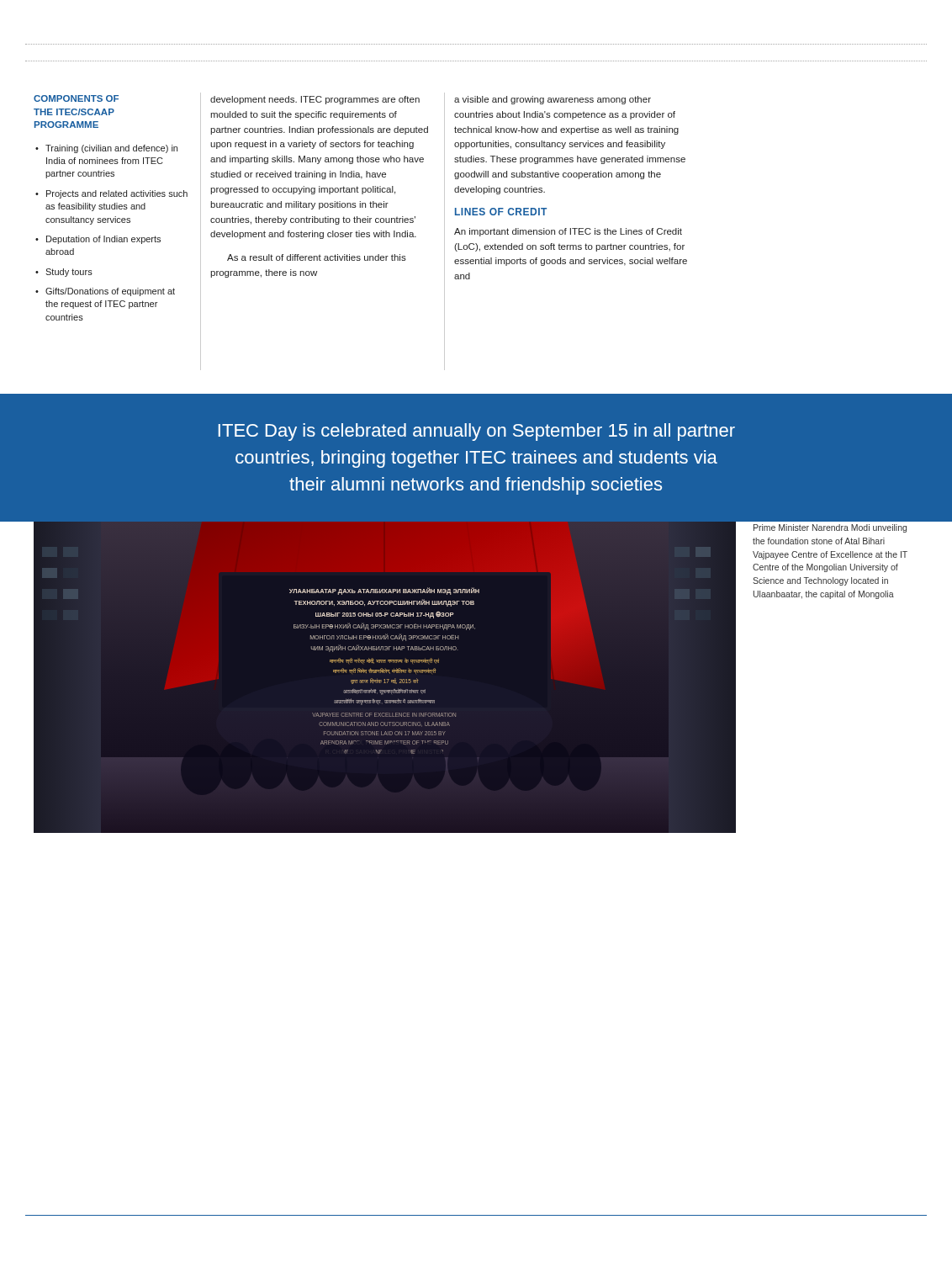Find the text block with the text "ITEC Day is"
This screenshot has width=952, height=1262.
476,458
